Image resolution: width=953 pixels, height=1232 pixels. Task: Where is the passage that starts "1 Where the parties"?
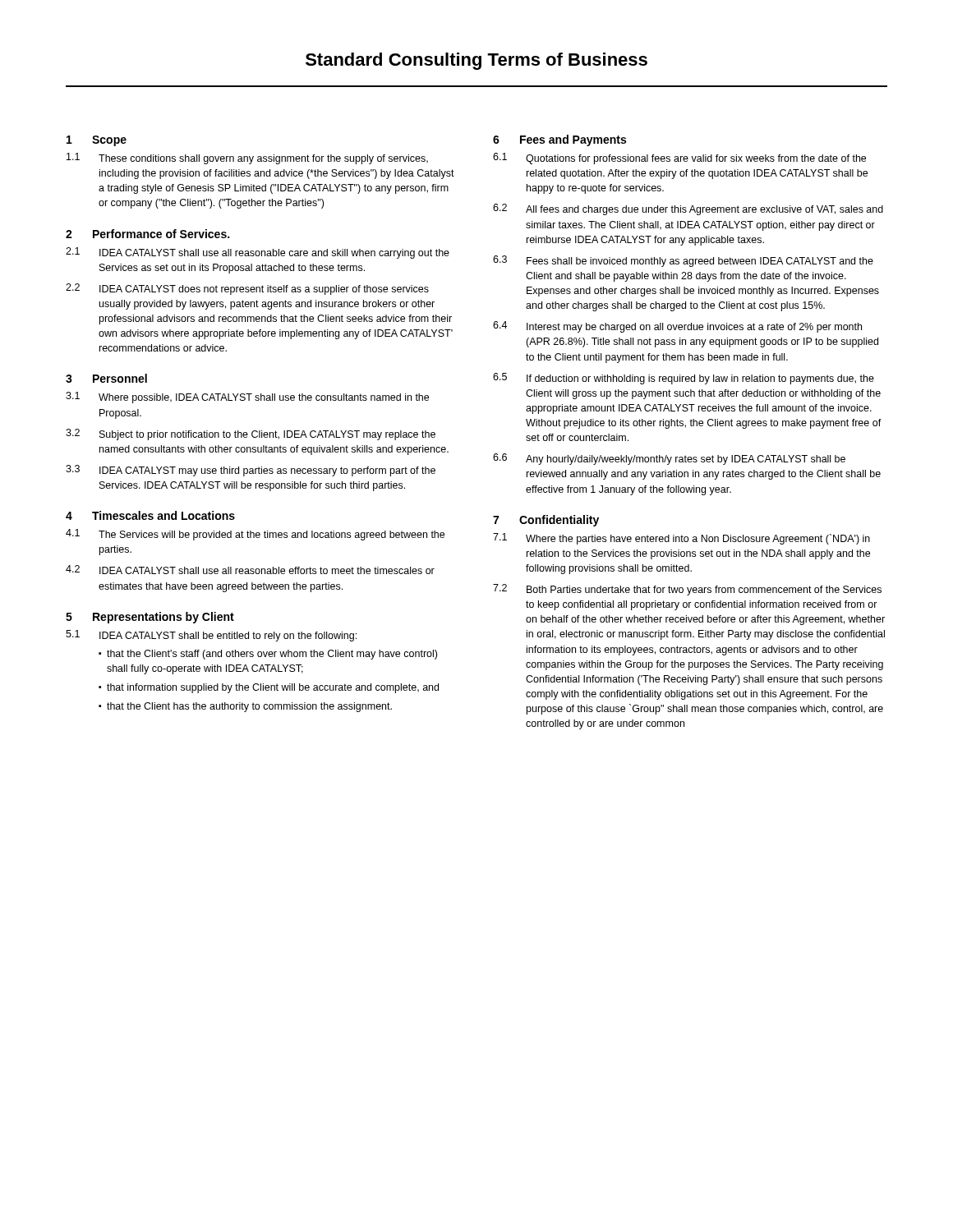coord(690,553)
